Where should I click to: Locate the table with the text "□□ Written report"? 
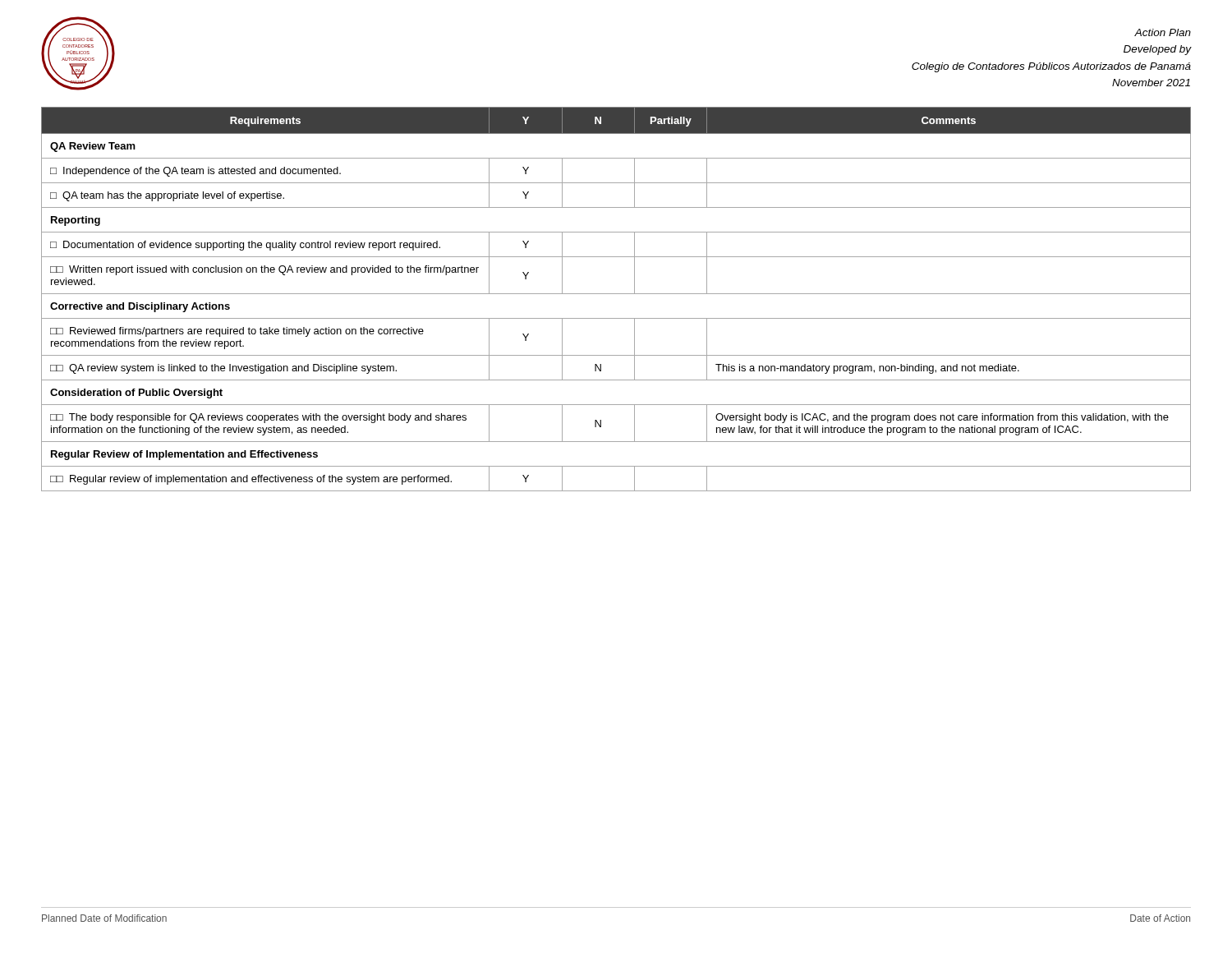point(616,299)
